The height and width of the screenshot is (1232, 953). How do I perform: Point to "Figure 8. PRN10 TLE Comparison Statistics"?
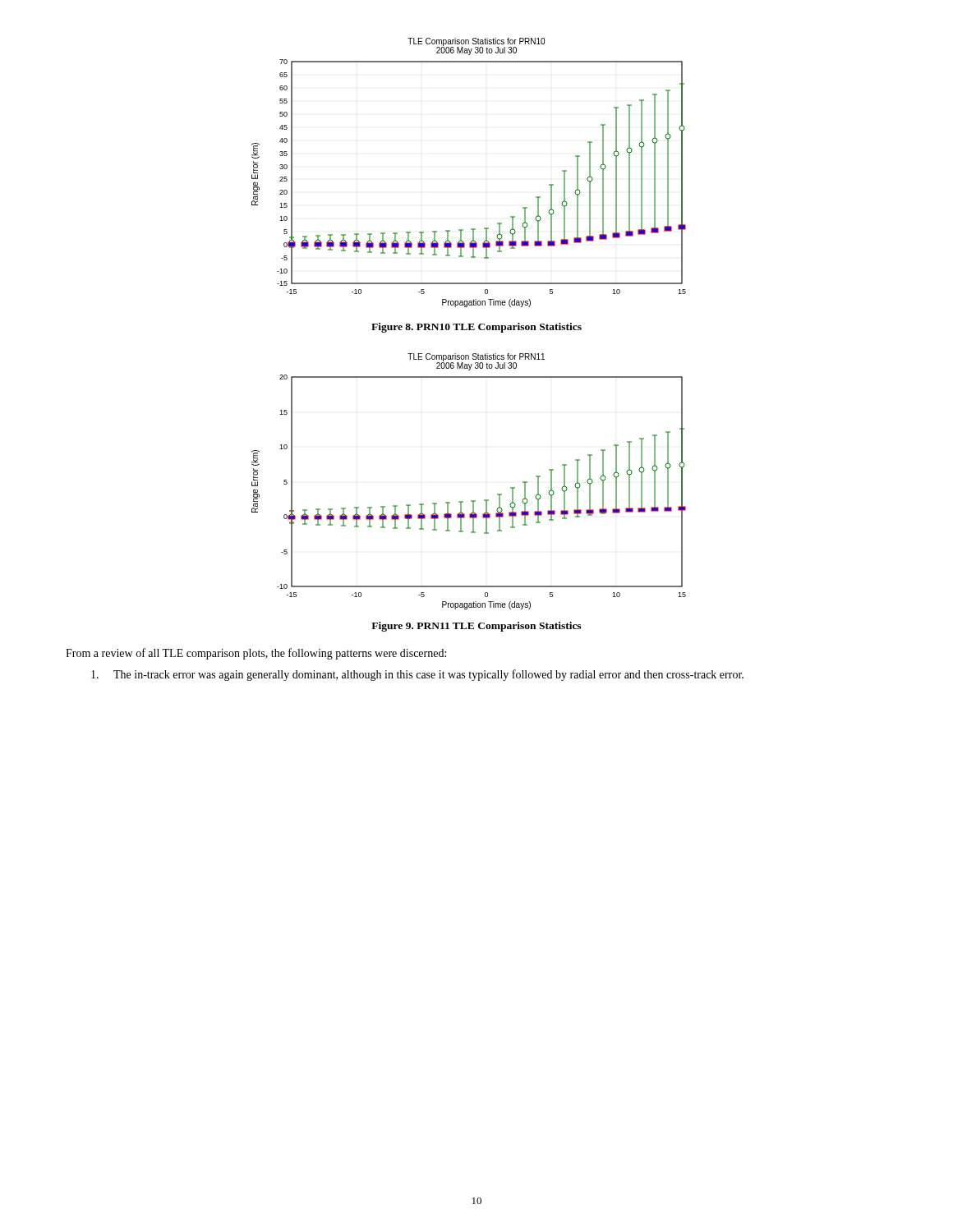click(476, 326)
